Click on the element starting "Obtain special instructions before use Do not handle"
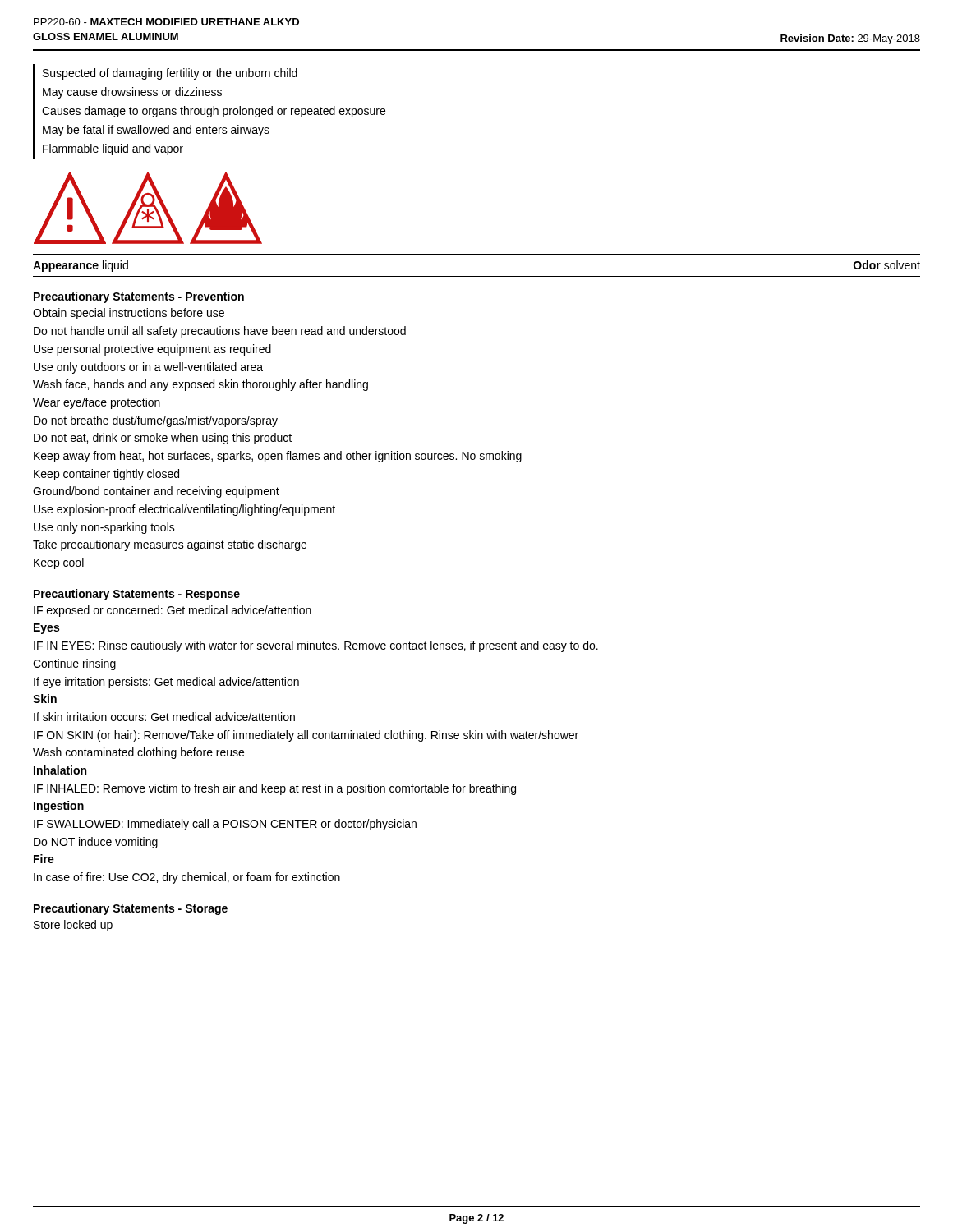Viewport: 953px width, 1232px height. (x=277, y=438)
